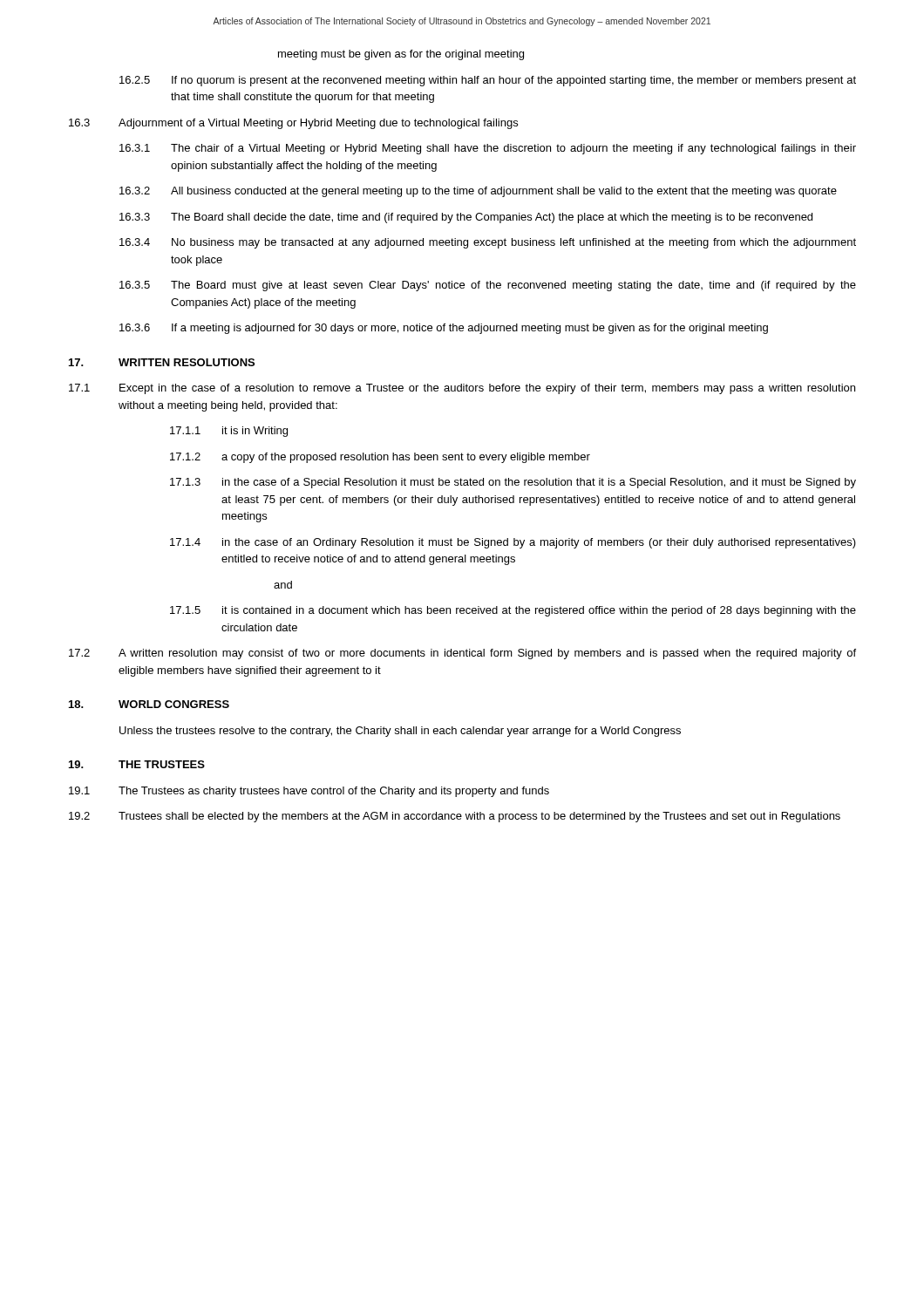Select the passage starting "17.1.5 it is contained in a"
Image resolution: width=924 pixels, height=1308 pixels.
pyautogui.click(x=513, y=619)
